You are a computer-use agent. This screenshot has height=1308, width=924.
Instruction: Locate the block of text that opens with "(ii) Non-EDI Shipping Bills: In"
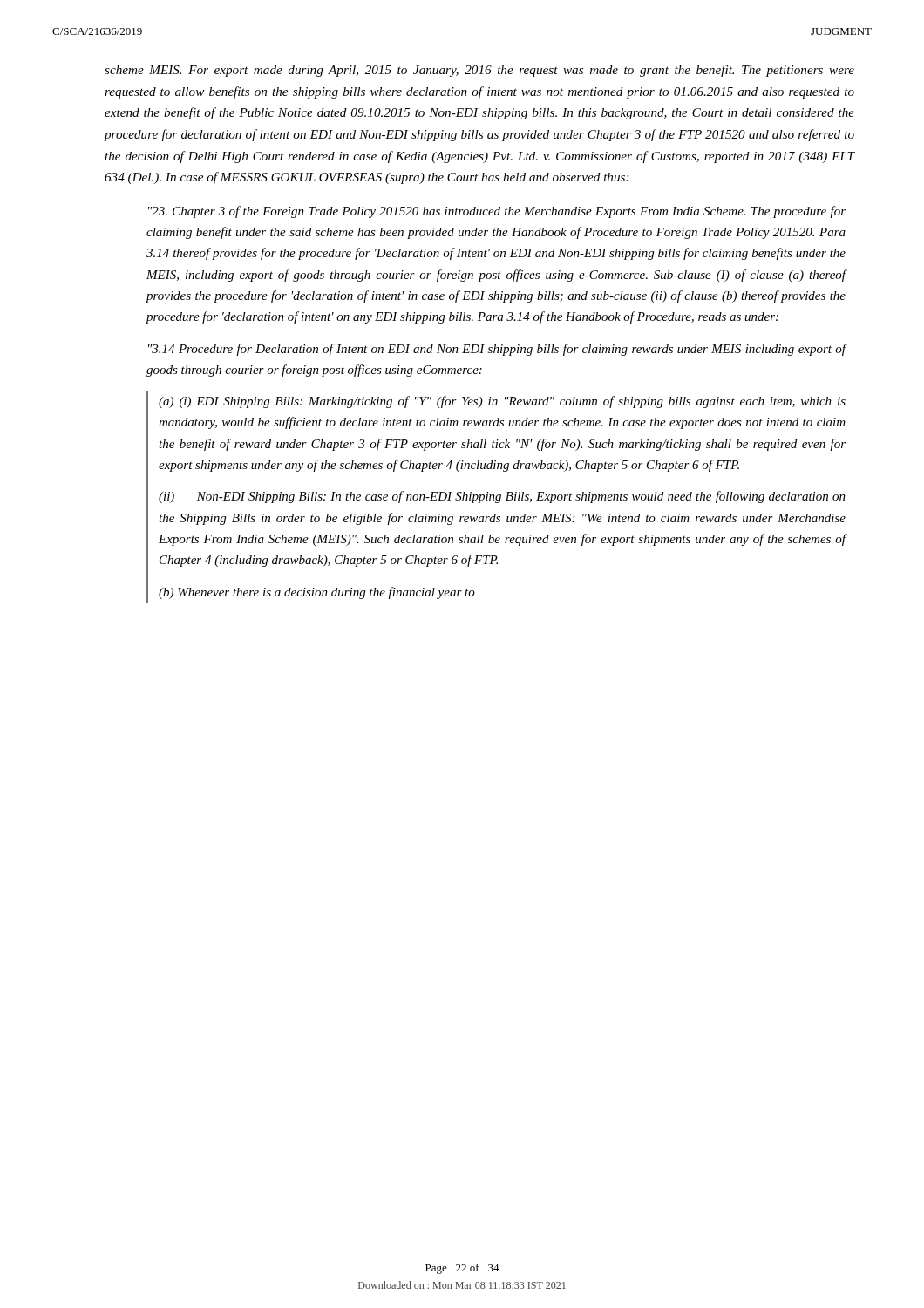(x=502, y=528)
